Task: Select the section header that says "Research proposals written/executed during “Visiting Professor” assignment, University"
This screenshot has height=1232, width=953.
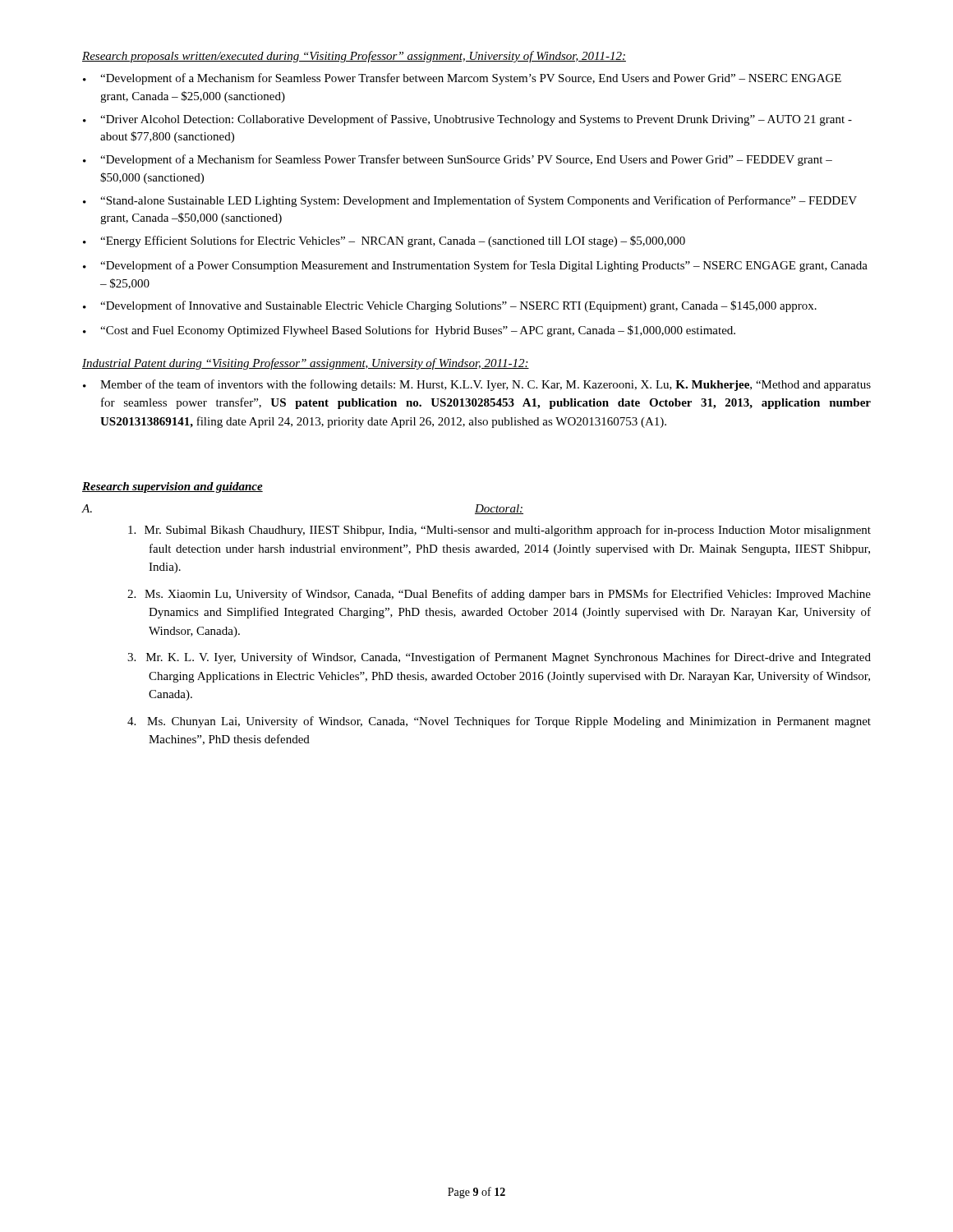Action: click(354, 56)
